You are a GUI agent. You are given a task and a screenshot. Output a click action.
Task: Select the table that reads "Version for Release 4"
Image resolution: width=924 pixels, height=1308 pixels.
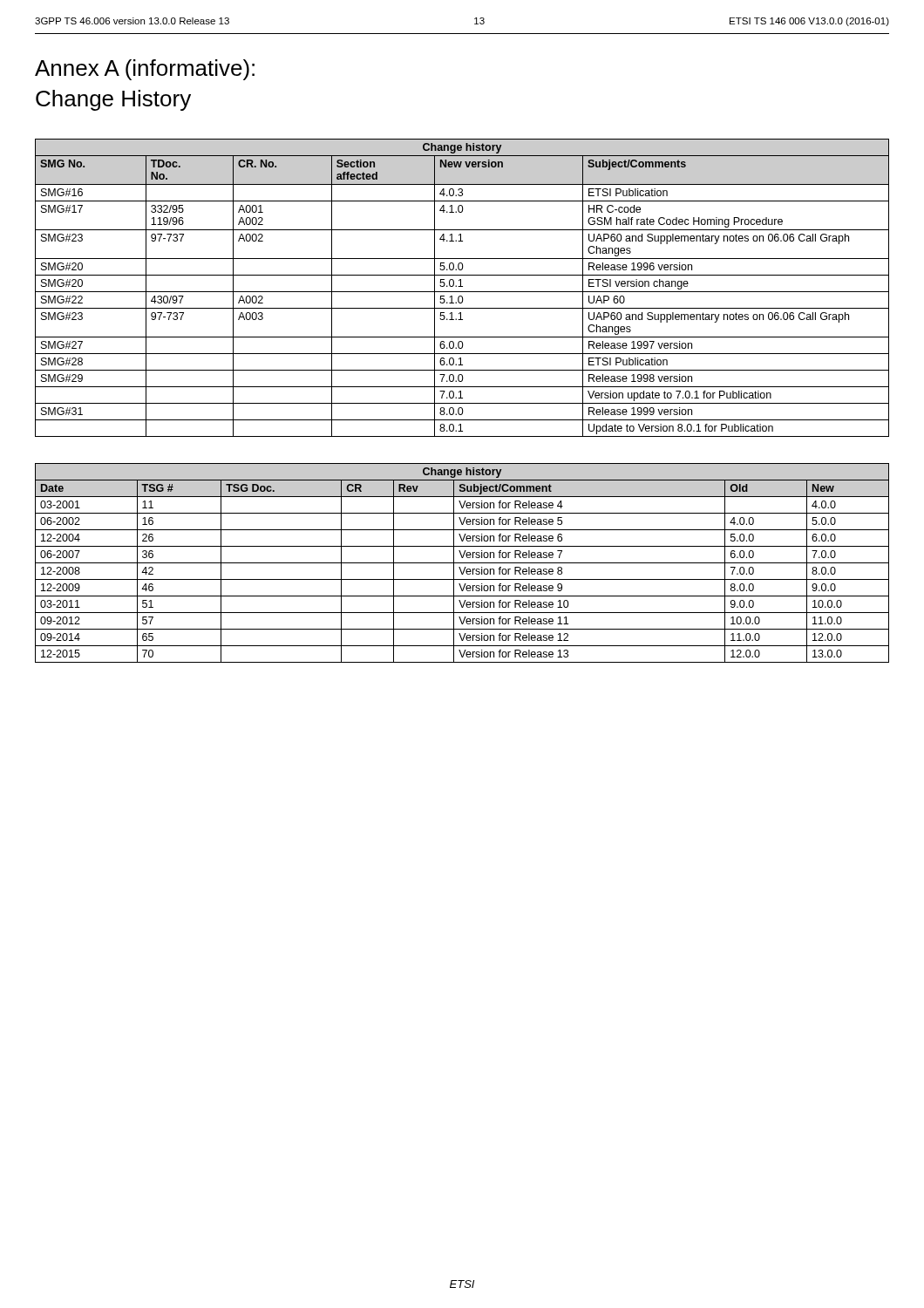pos(462,563)
